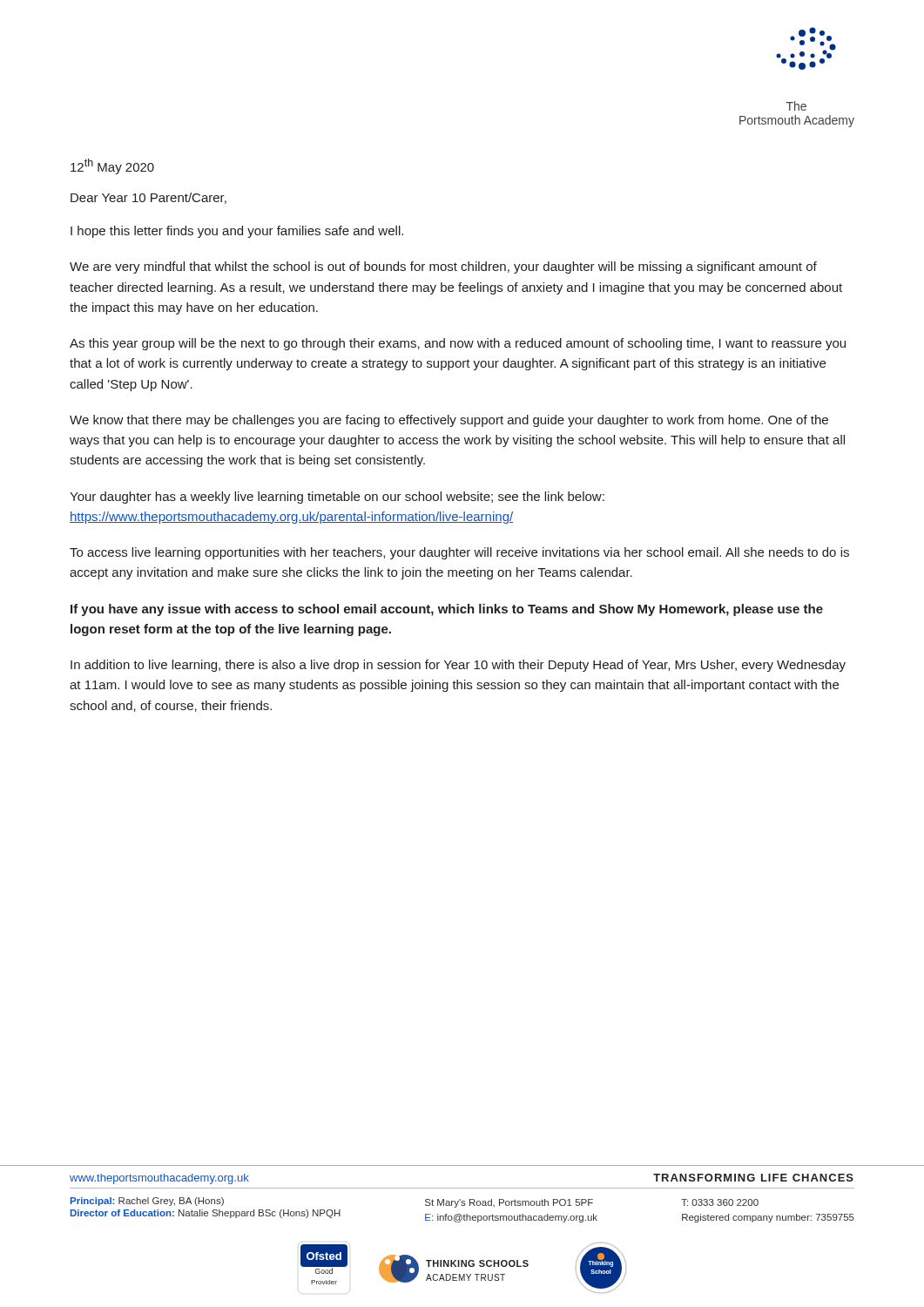Select the logo
The height and width of the screenshot is (1307, 924).
tap(796, 77)
